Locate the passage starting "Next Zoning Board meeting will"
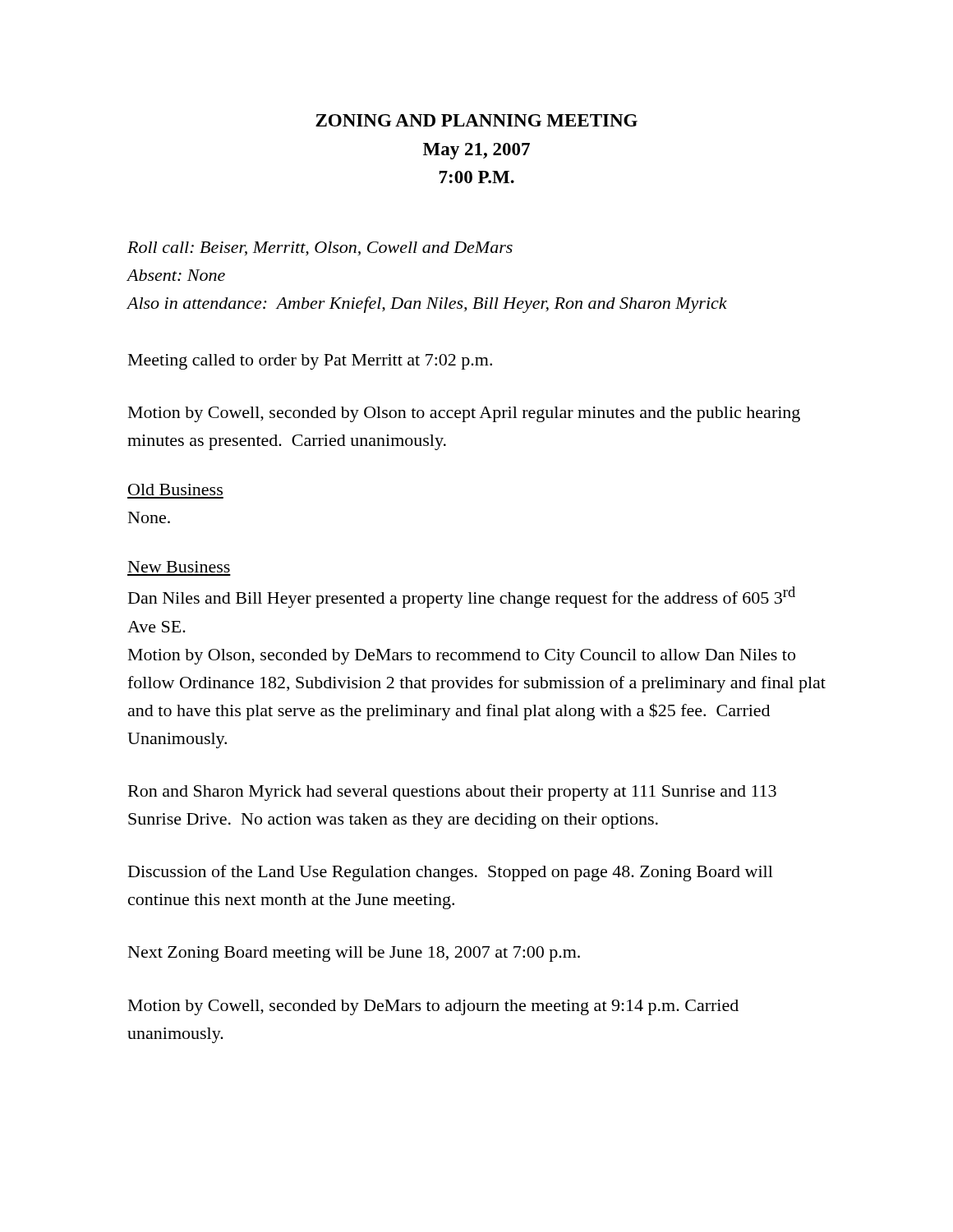The image size is (953, 1232). click(x=354, y=952)
